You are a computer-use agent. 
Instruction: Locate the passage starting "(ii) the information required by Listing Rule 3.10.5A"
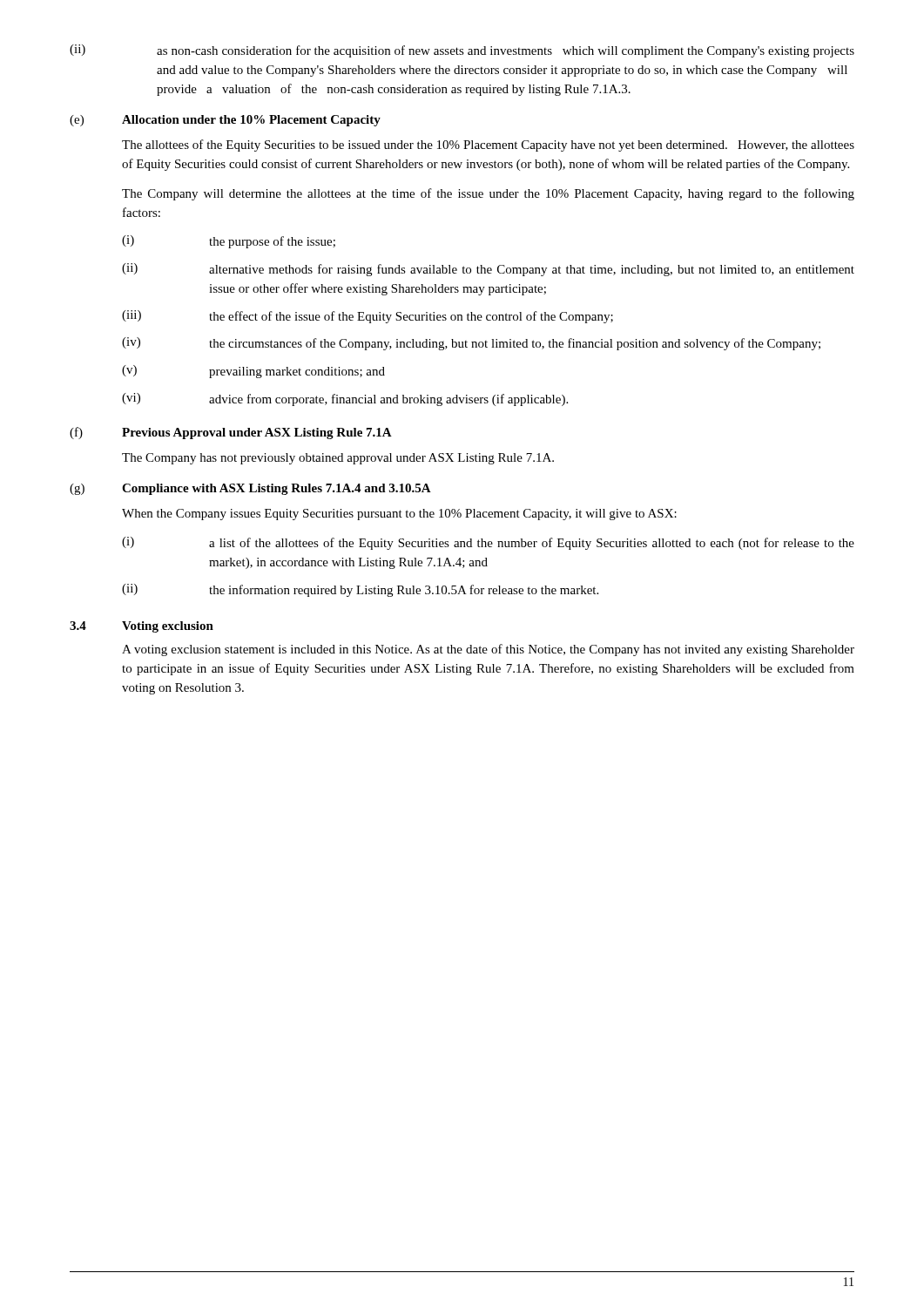tap(488, 590)
